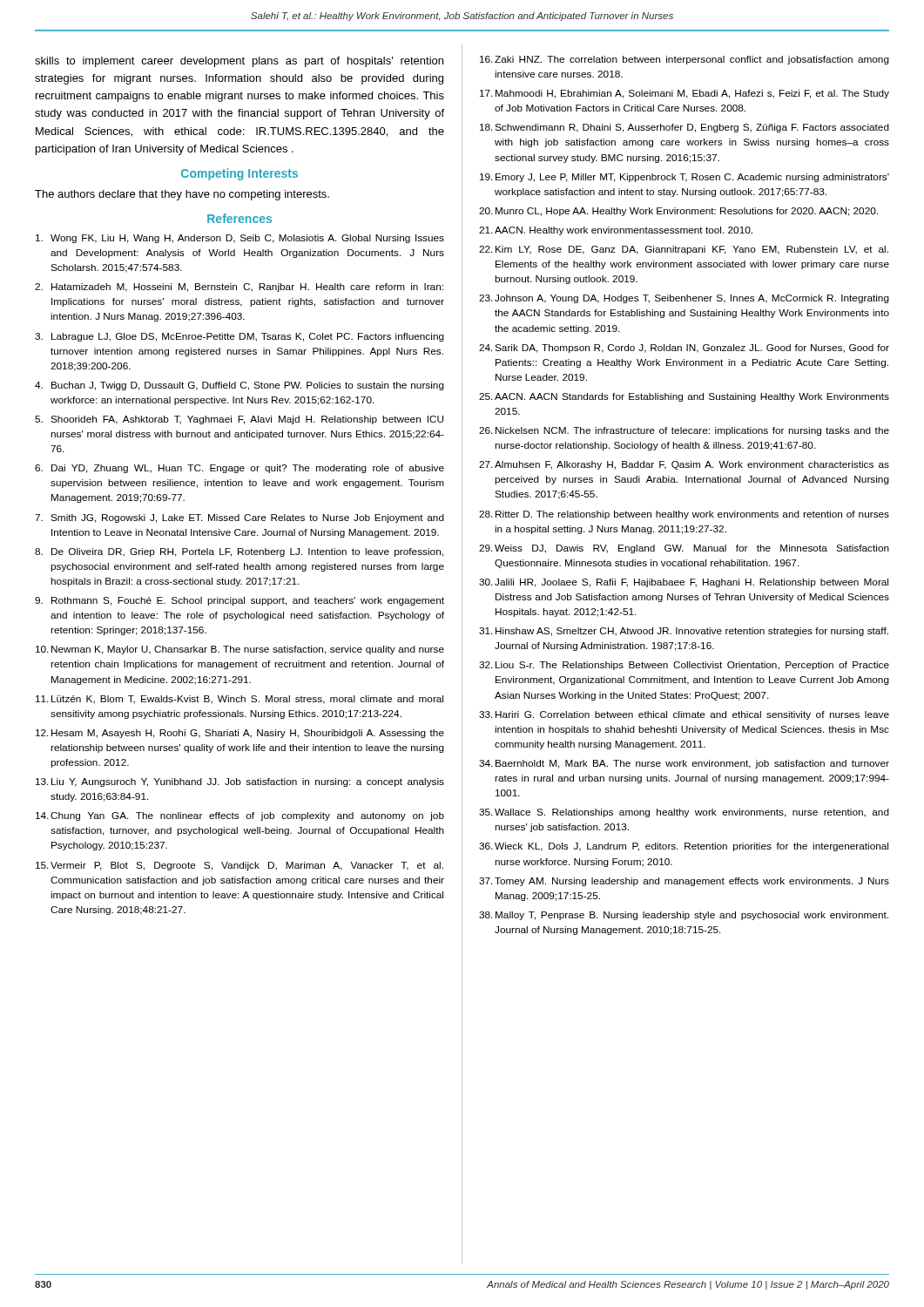The height and width of the screenshot is (1307, 924).
Task: Select the passage starting "4. Buchan J,"
Action: [x=240, y=393]
